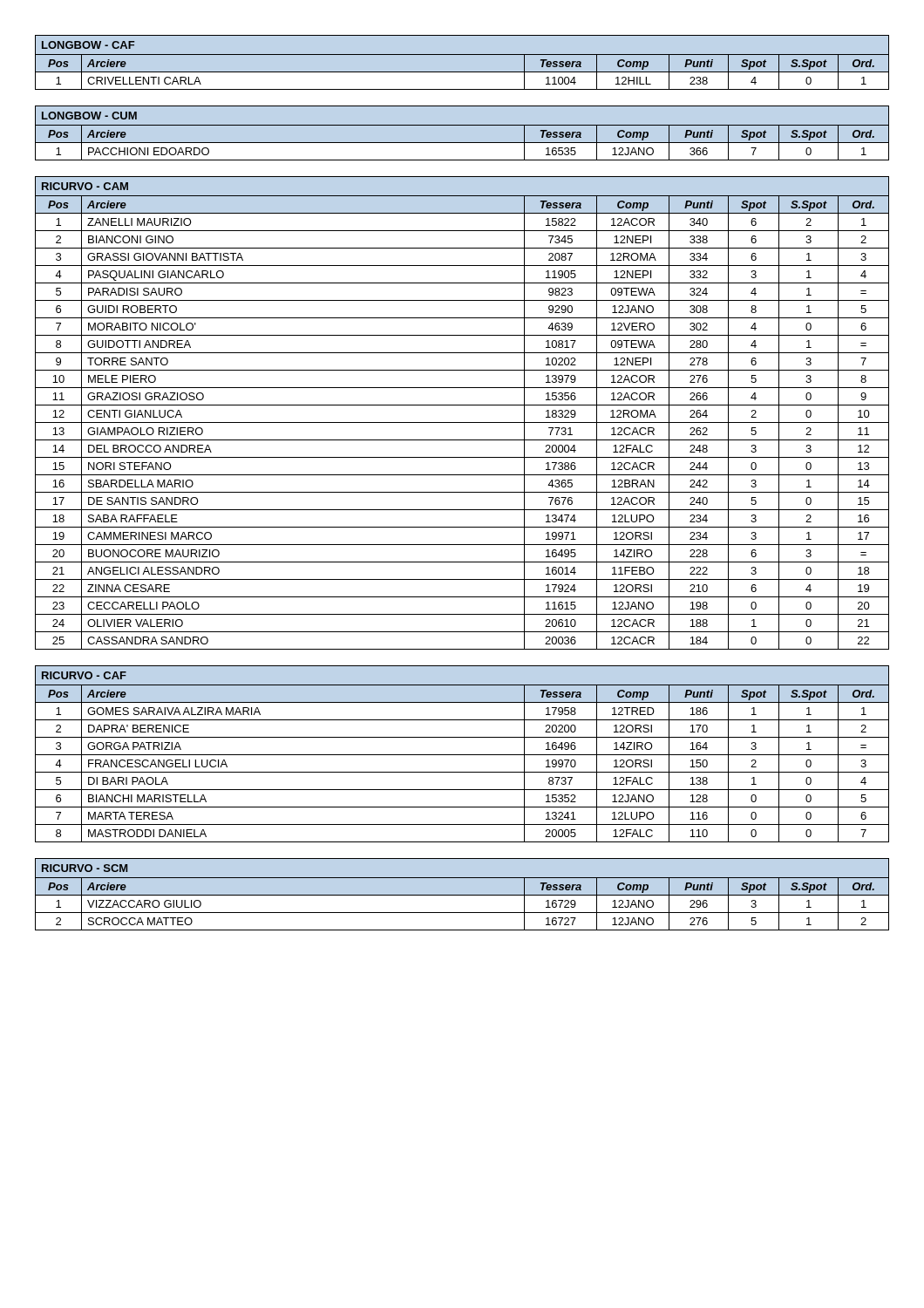Click on the table containing "DAPRA' BERENICE"
Screen dimensions: 1308x924
point(462,754)
